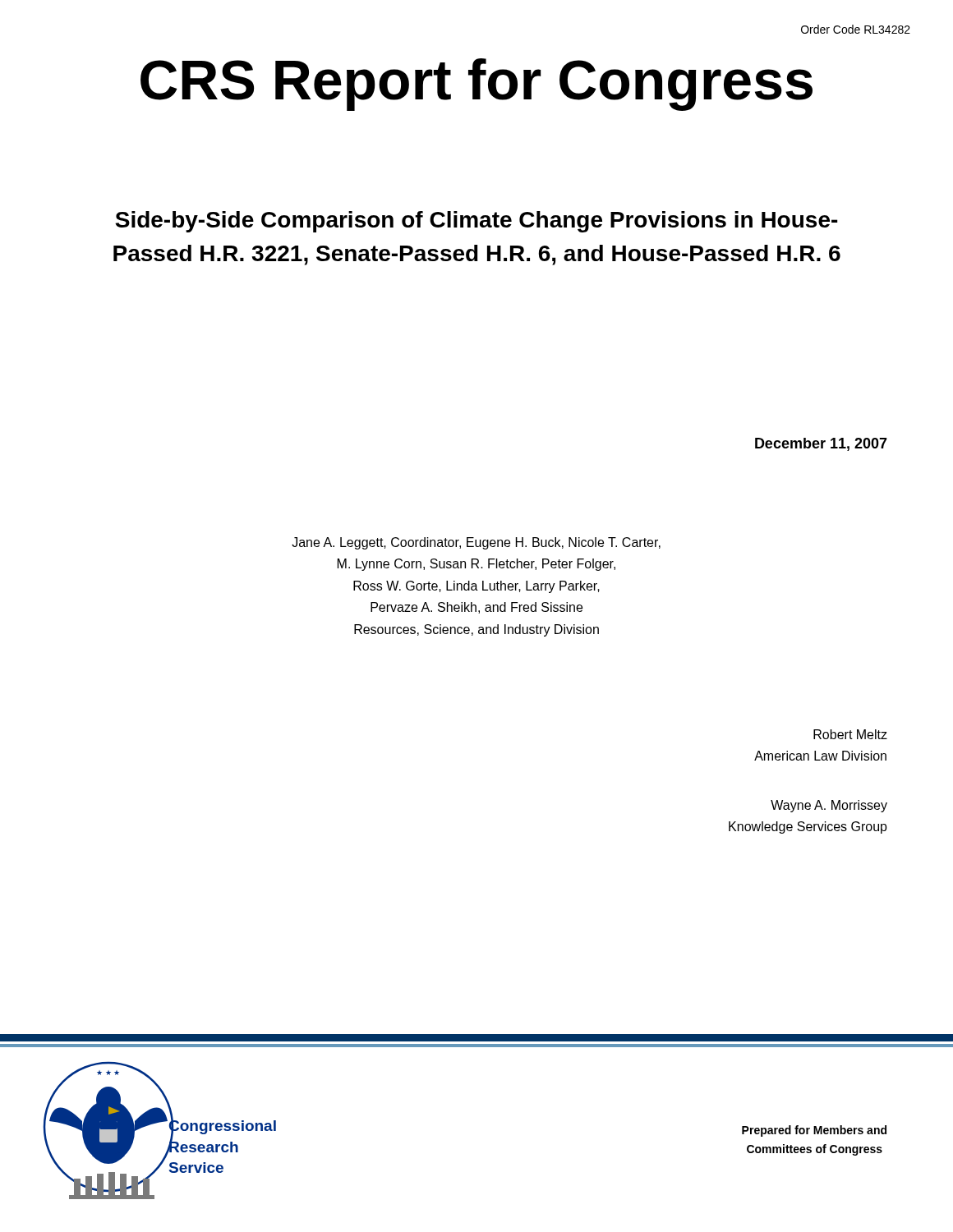Locate the section header
Screen dimensions: 1232x953
point(476,237)
